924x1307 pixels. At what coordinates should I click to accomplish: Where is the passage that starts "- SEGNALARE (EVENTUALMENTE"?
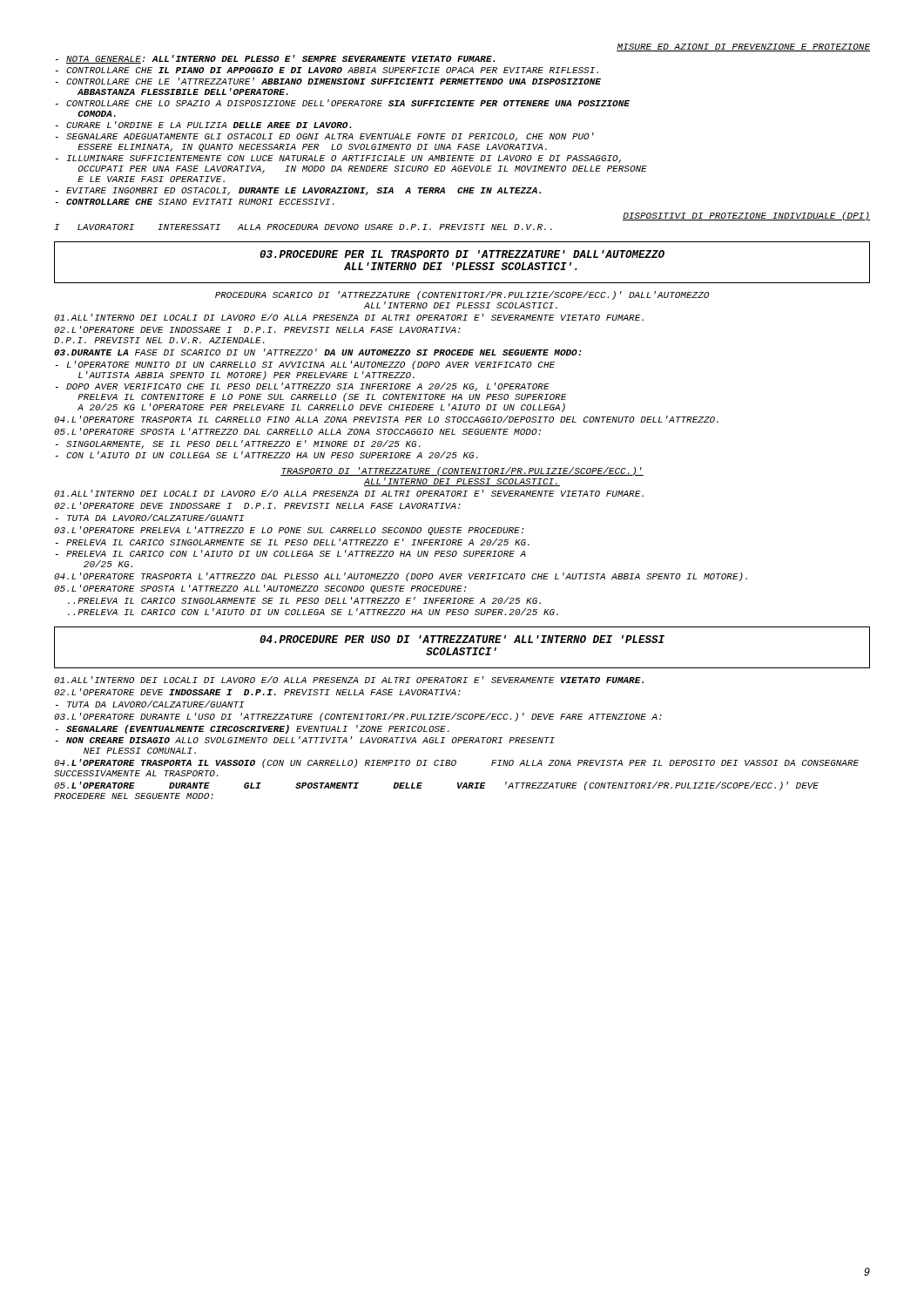(x=253, y=729)
